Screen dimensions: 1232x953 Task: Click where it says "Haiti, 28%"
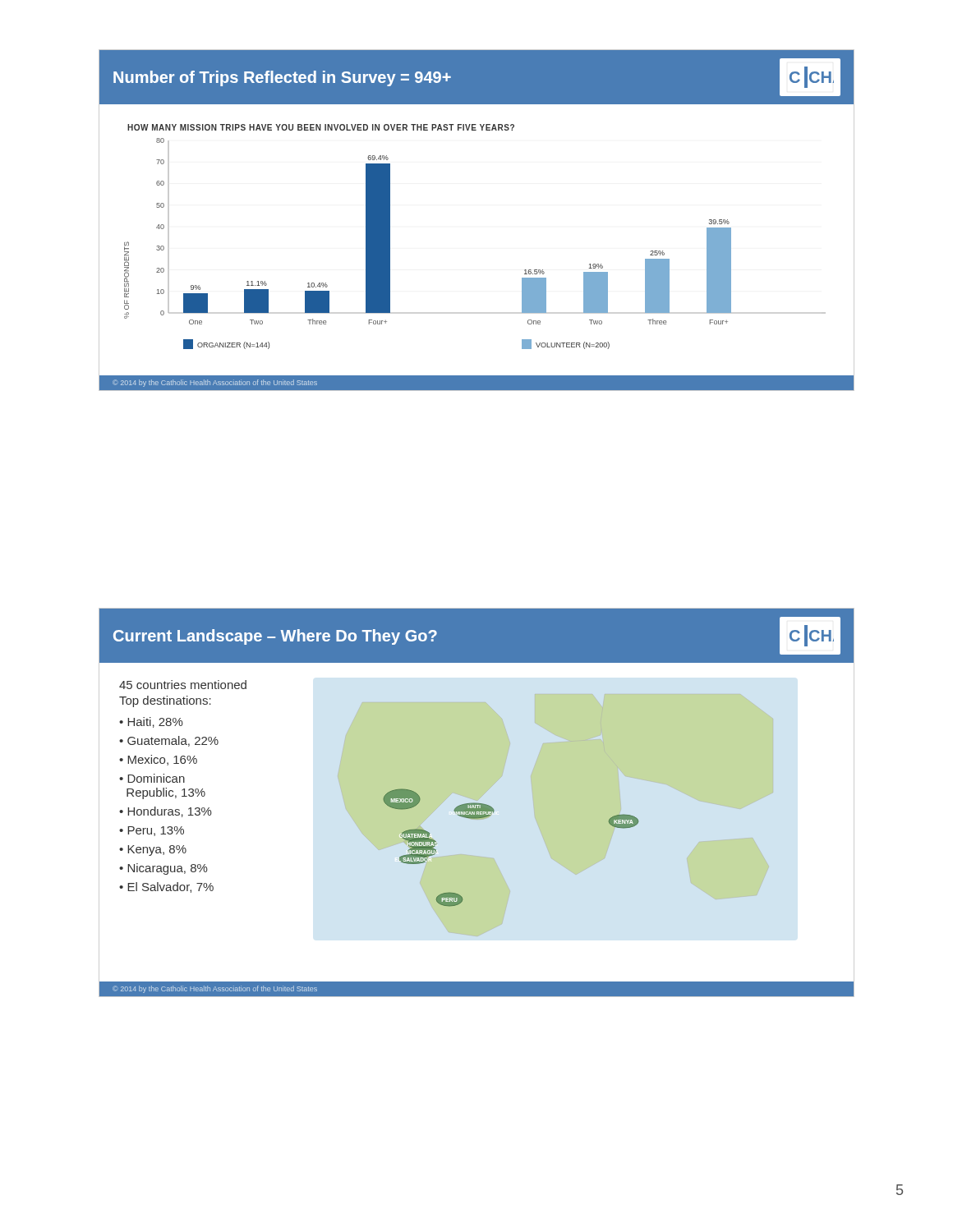155,722
